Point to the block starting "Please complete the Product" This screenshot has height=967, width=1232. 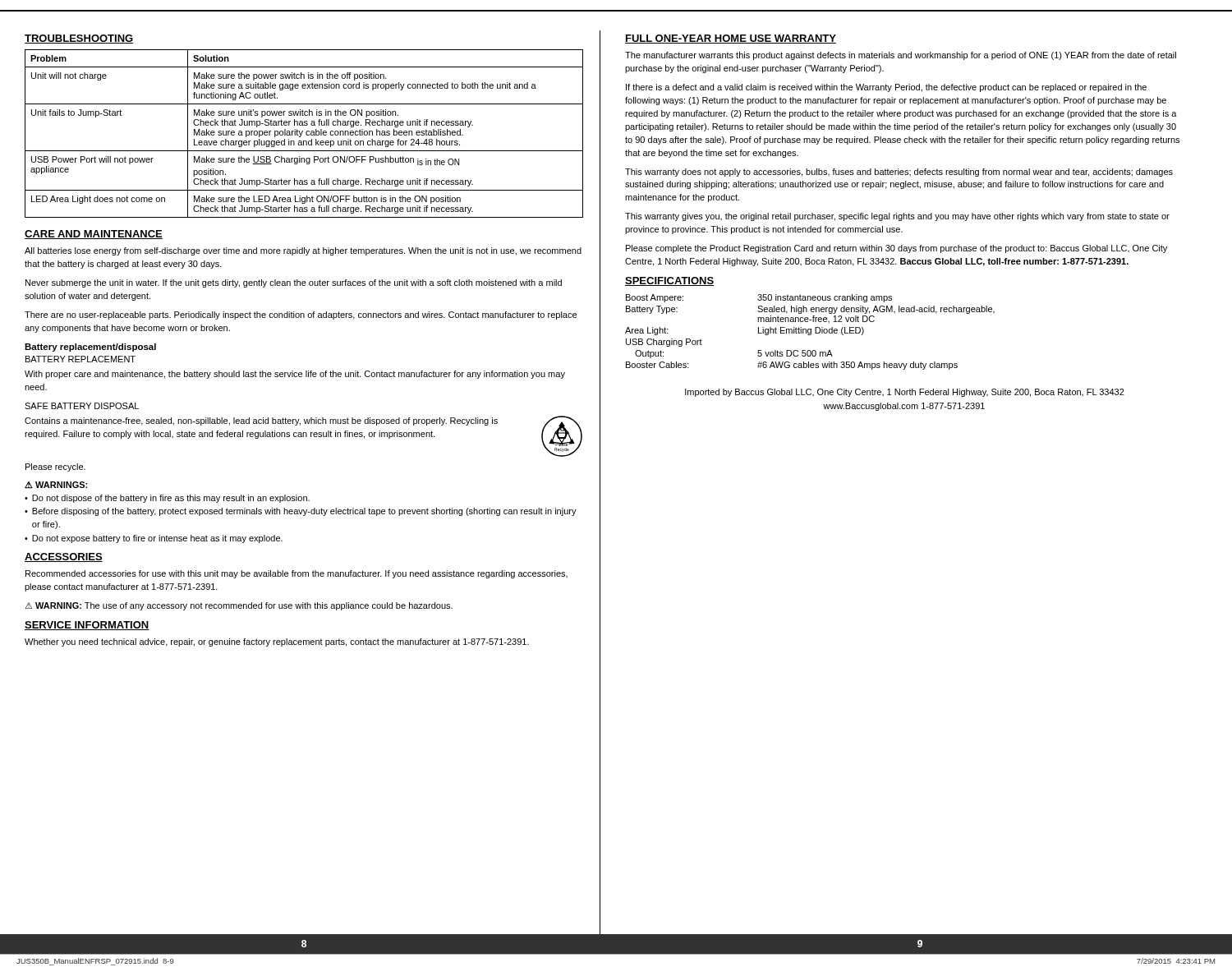coord(896,255)
